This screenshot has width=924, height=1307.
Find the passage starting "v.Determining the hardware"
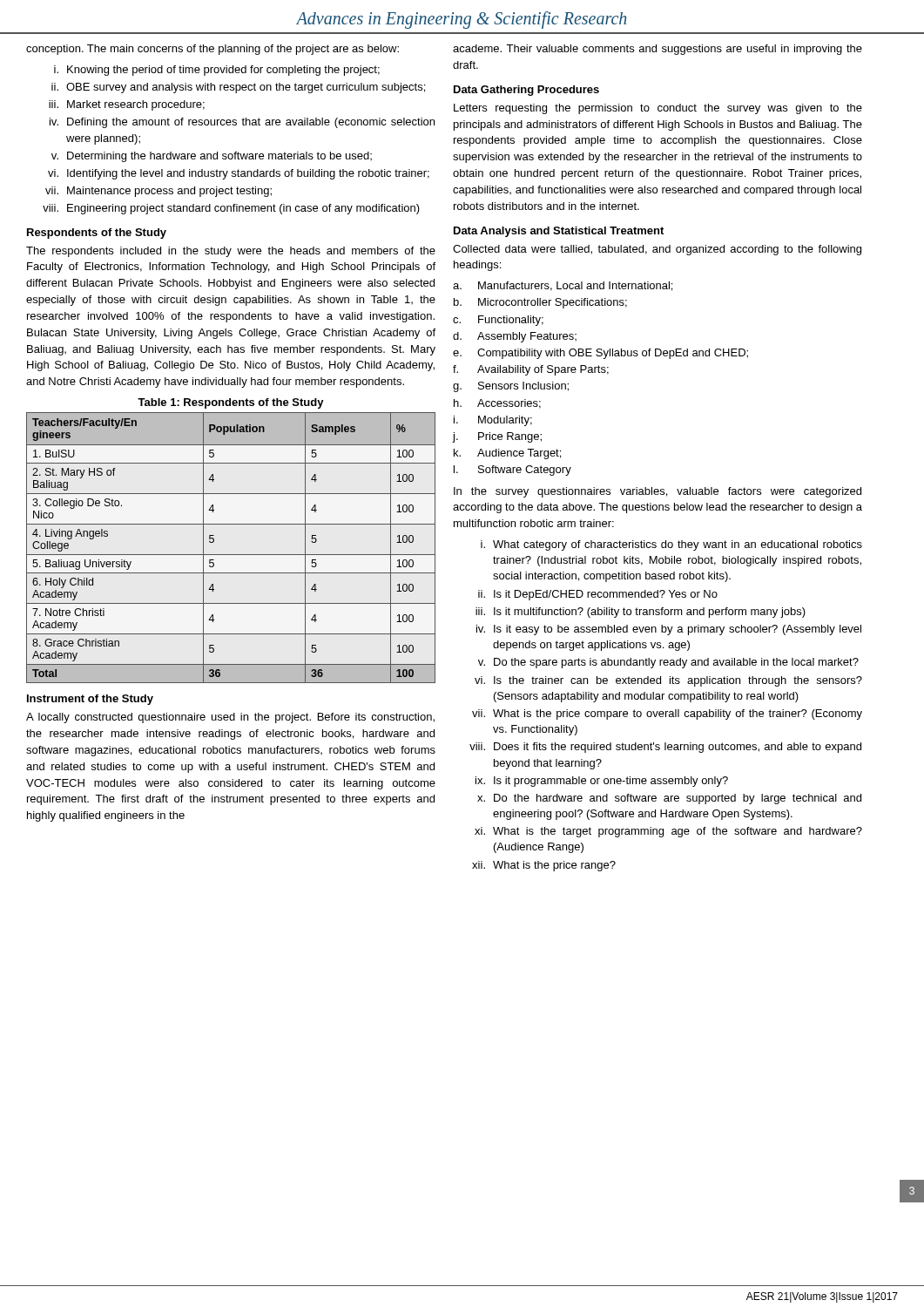[x=231, y=156]
